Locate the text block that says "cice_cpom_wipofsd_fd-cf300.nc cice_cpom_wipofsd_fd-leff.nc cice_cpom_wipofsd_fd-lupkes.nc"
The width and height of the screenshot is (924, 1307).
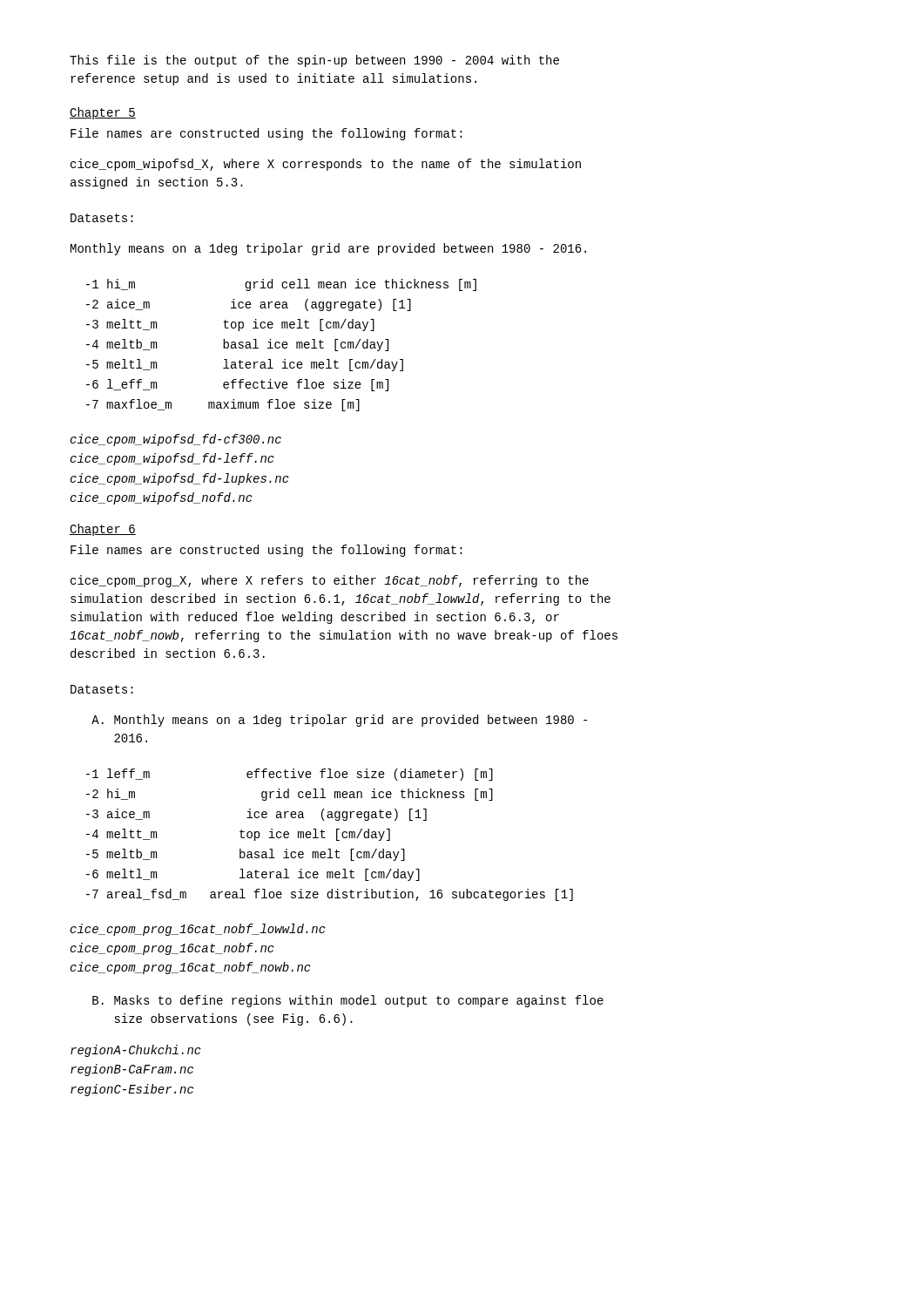(179, 469)
